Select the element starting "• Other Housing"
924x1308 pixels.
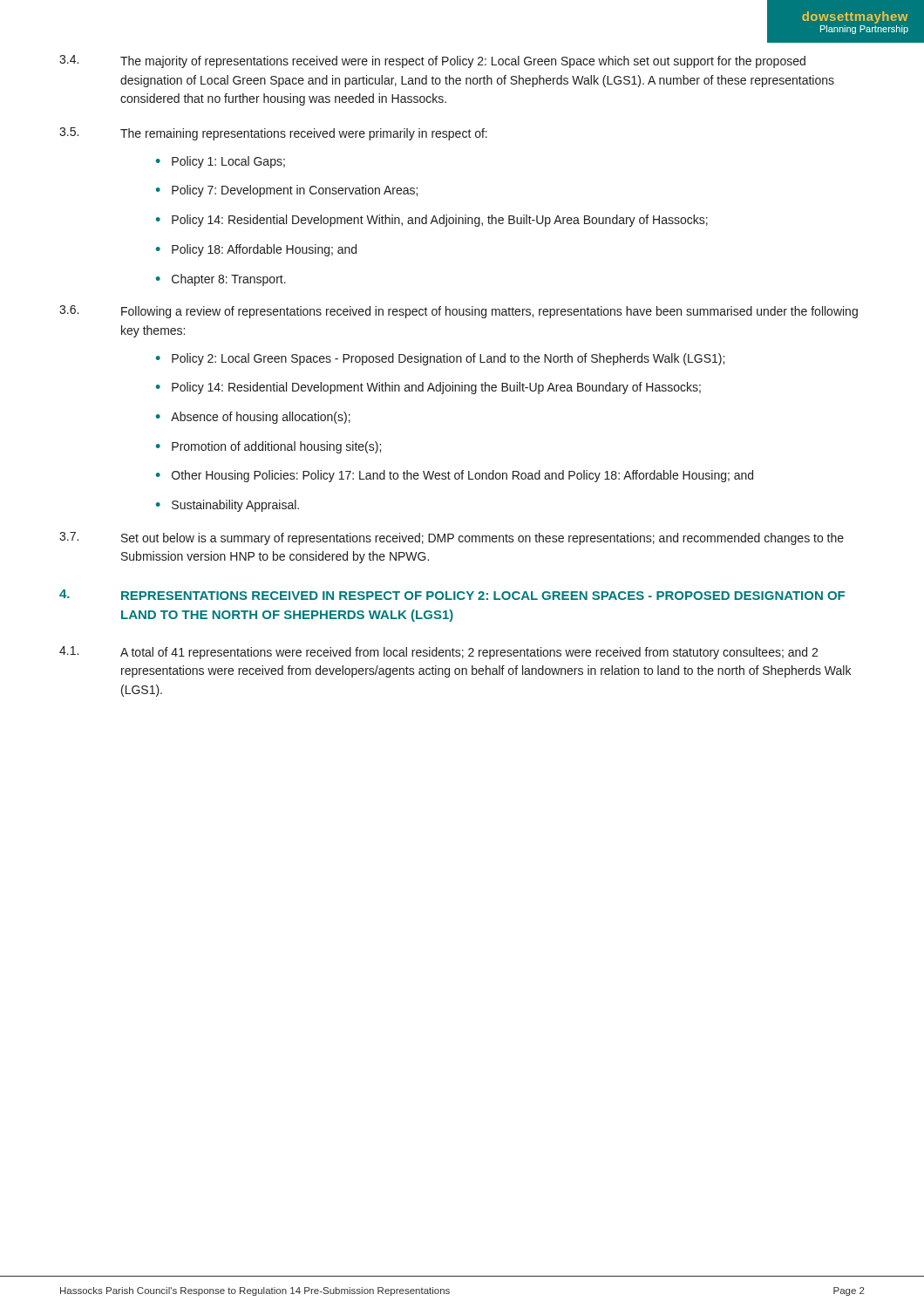pyautogui.click(x=455, y=476)
